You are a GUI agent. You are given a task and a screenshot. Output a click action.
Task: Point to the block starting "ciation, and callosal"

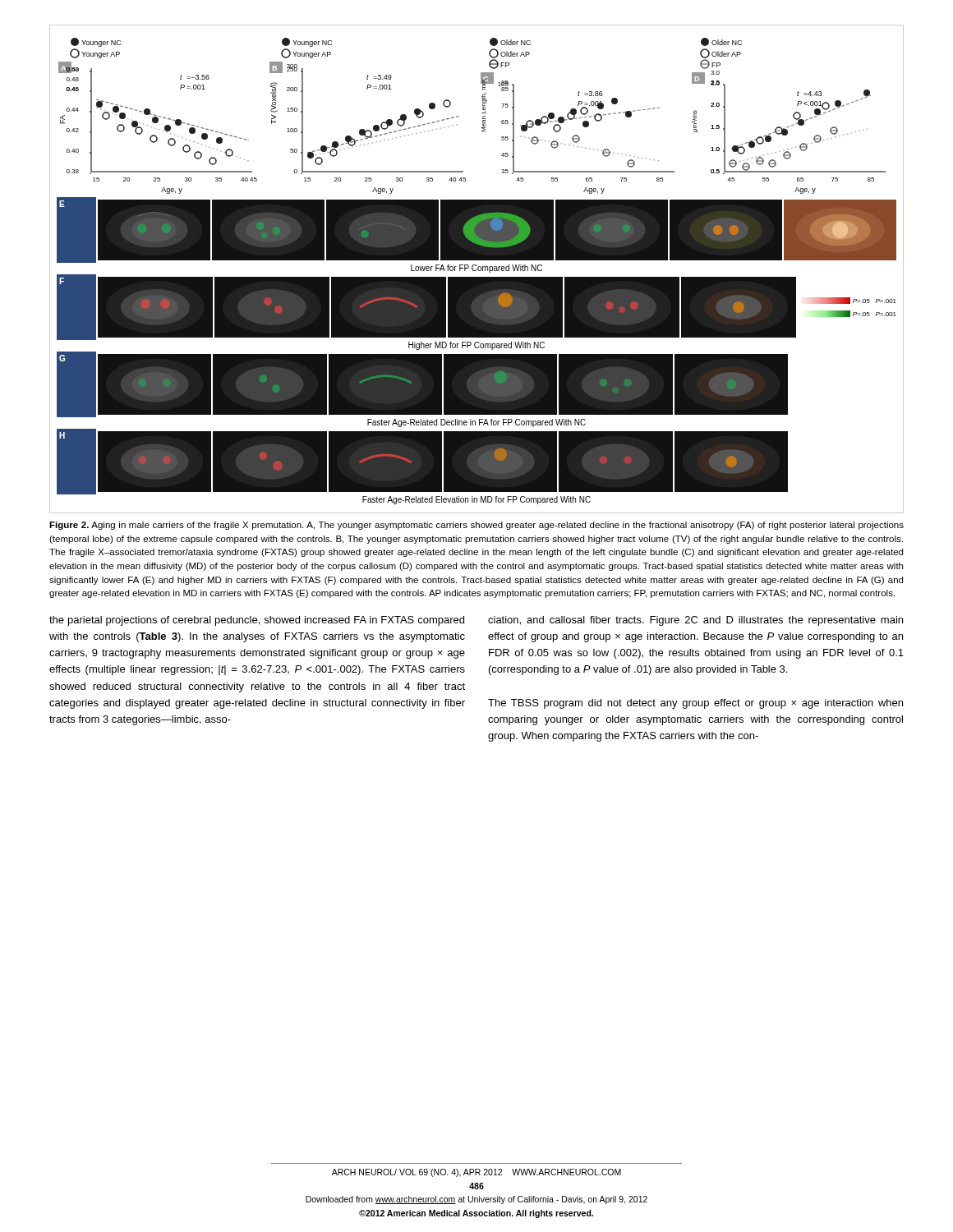(x=696, y=678)
